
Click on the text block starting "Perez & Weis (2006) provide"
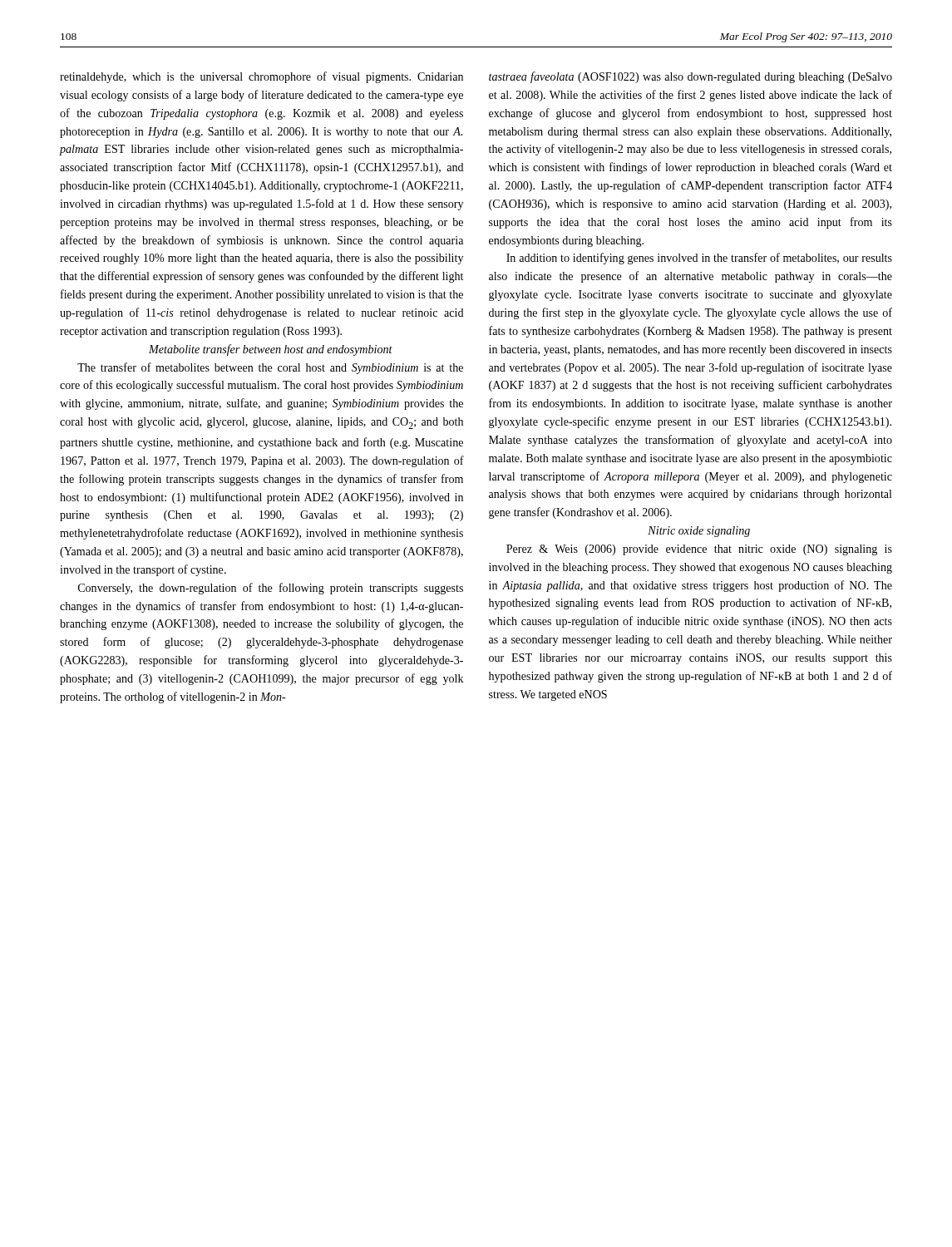(x=690, y=622)
